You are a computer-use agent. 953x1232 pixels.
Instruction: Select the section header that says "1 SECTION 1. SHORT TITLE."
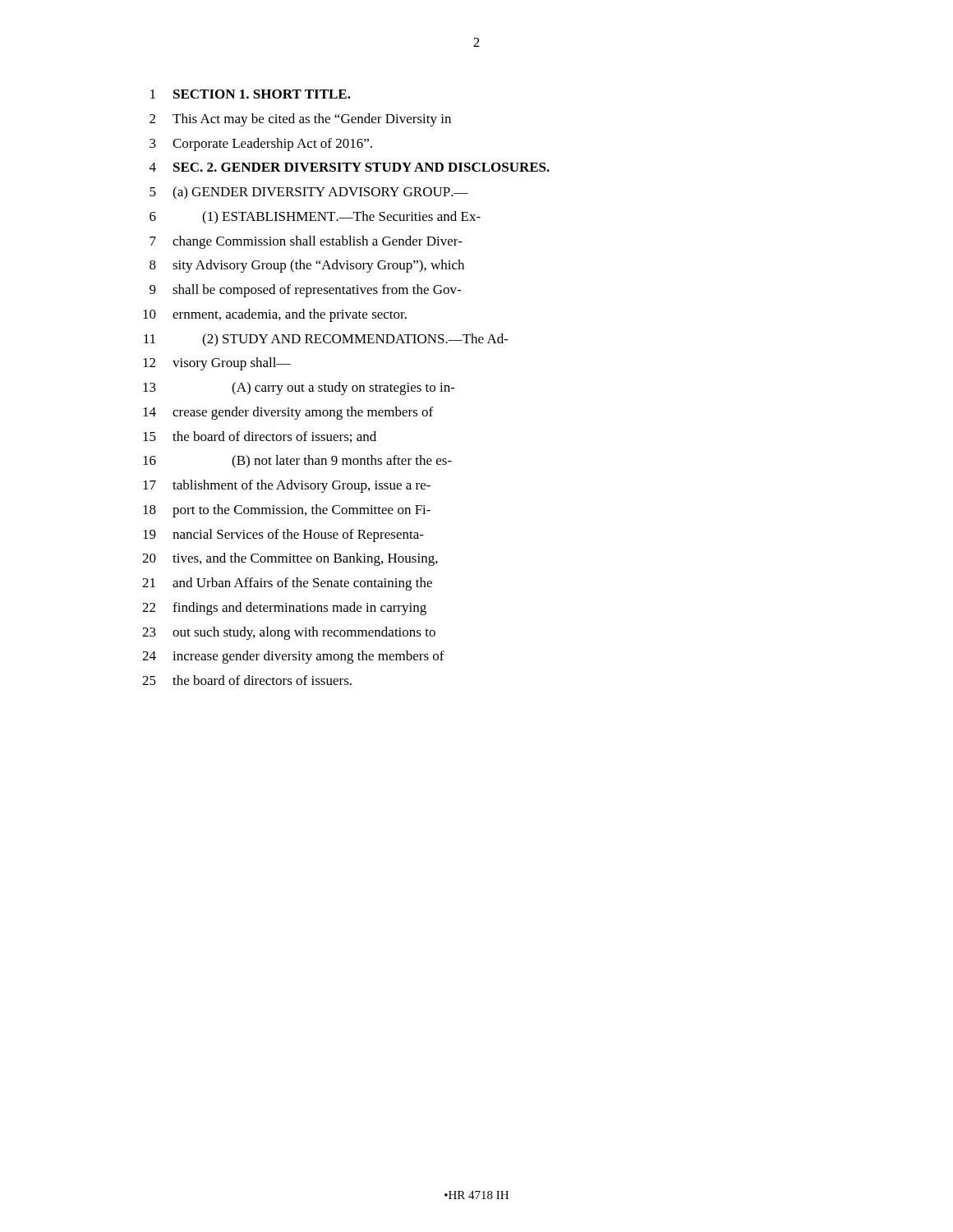251,94
